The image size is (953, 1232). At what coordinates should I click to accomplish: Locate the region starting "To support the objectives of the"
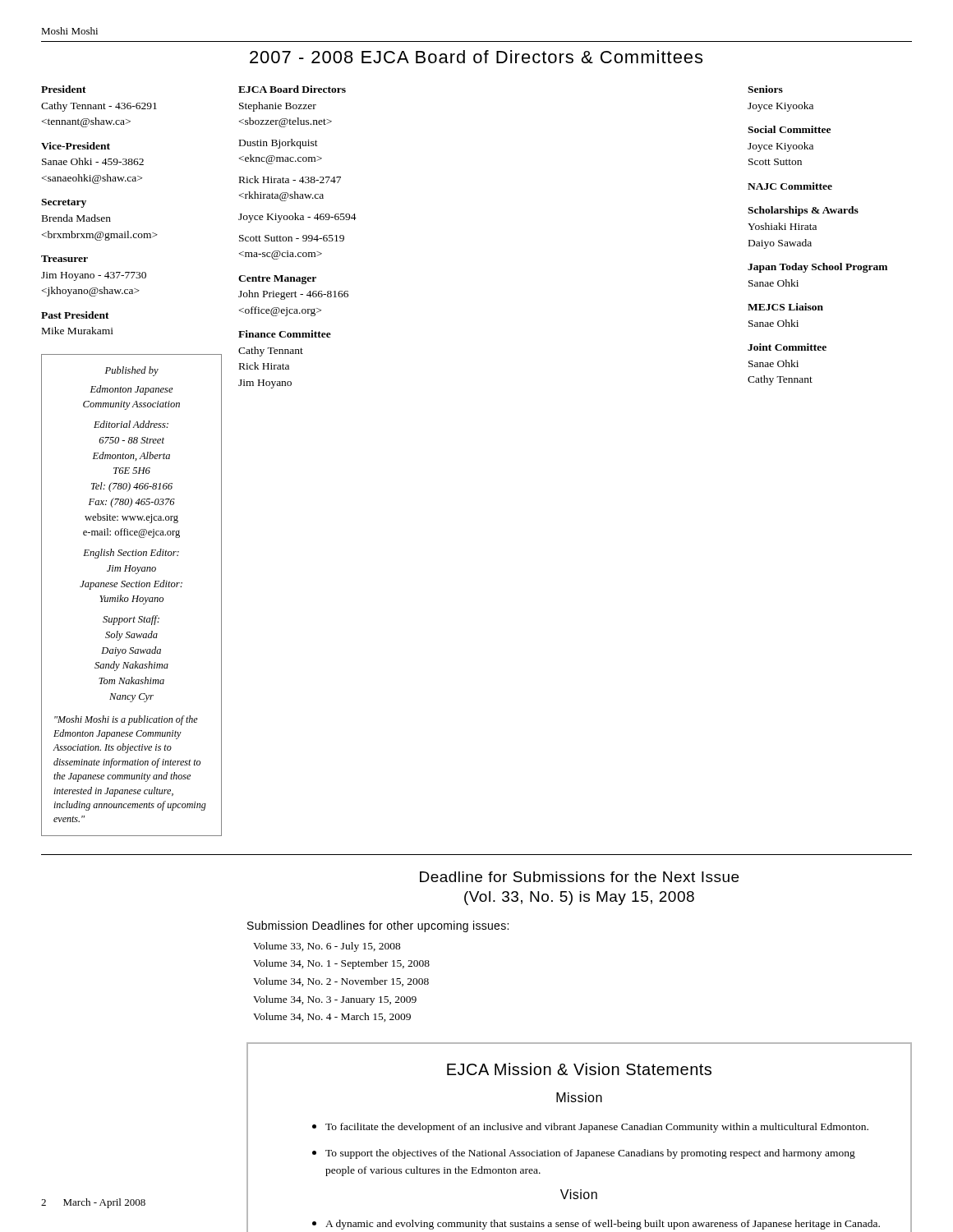click(590, 1161)
